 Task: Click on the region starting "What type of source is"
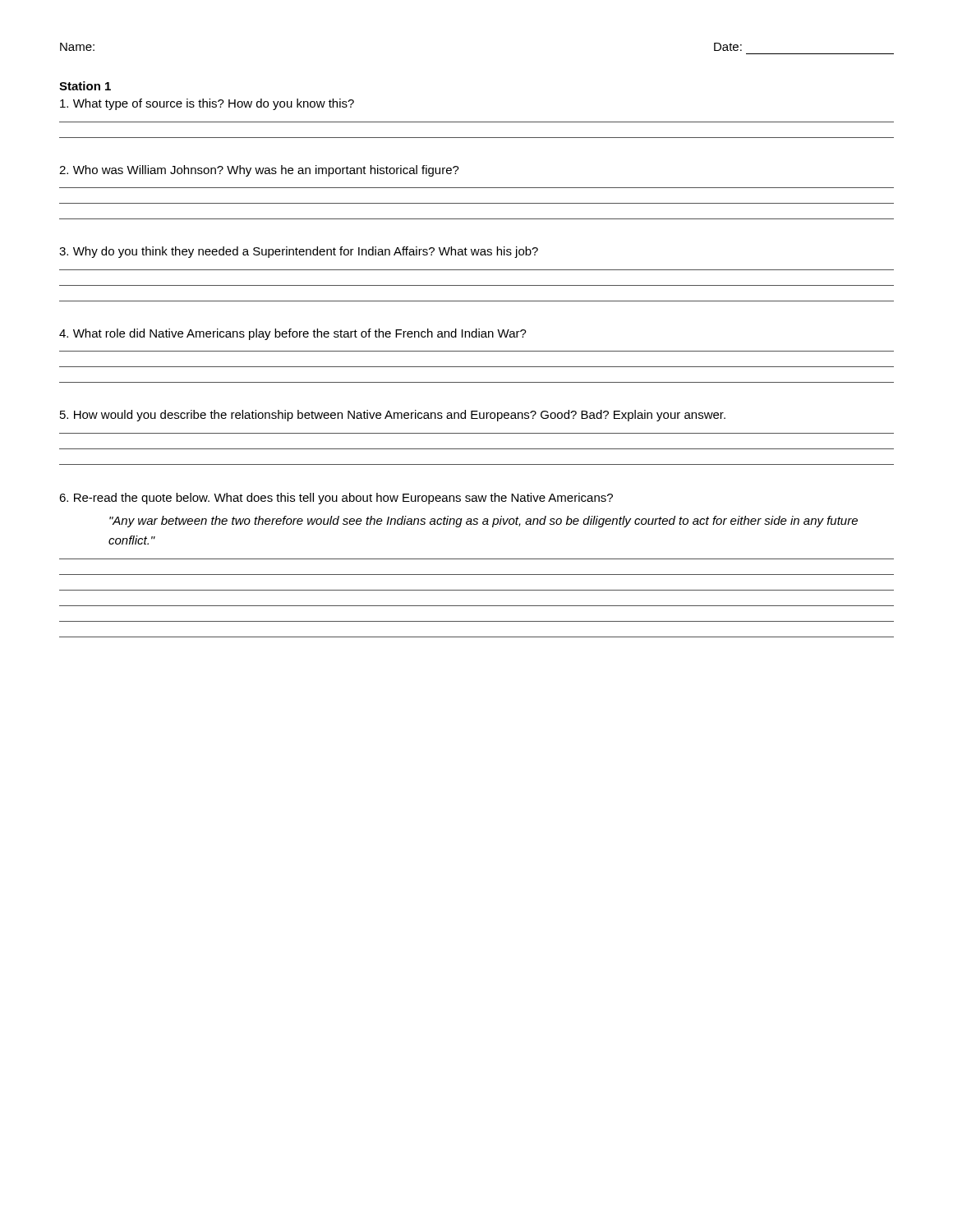point(207,103)
